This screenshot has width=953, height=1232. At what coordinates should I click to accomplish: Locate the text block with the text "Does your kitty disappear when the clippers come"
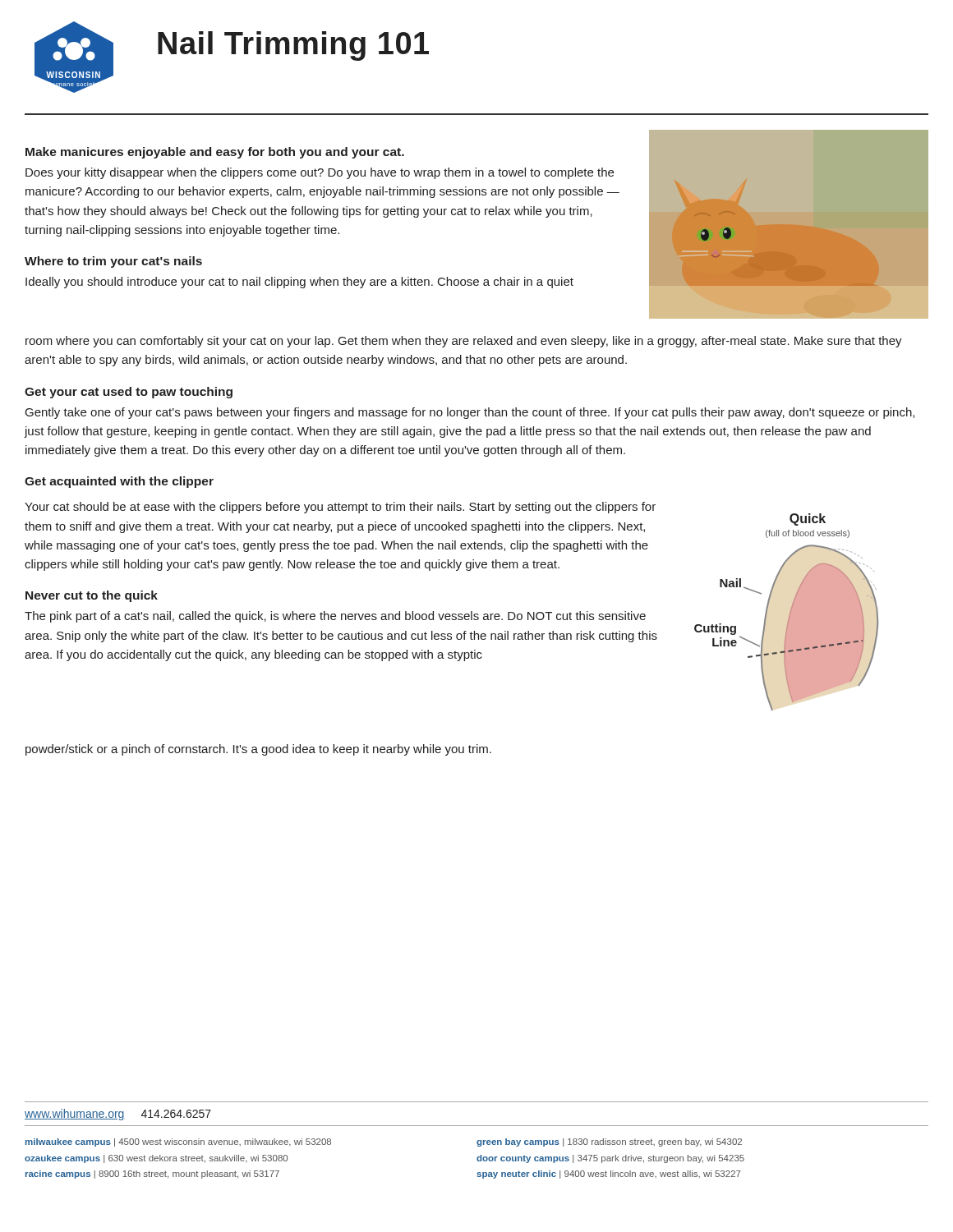coord(322,201)
